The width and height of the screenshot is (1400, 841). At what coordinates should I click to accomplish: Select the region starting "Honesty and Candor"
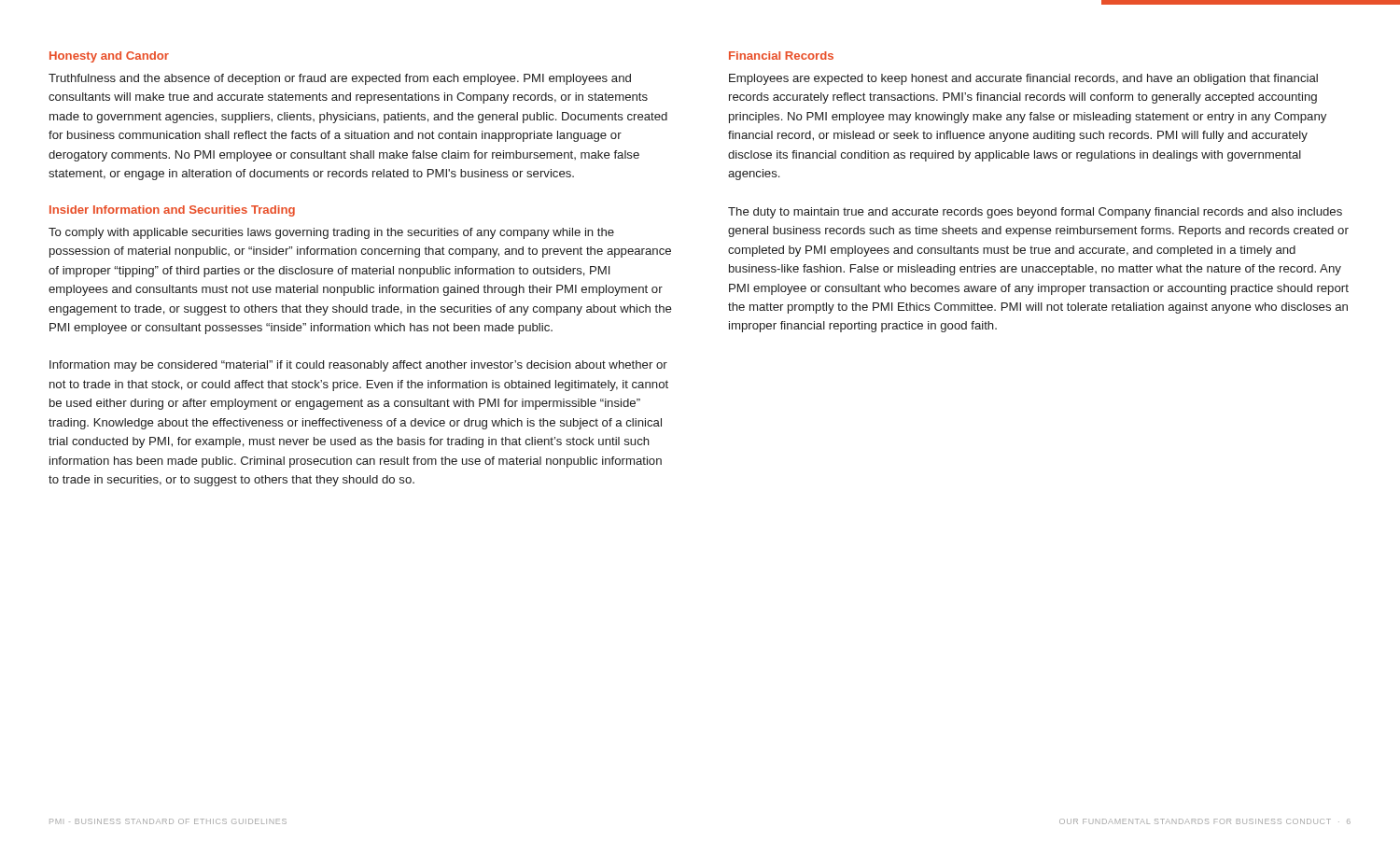pos(109,56)
